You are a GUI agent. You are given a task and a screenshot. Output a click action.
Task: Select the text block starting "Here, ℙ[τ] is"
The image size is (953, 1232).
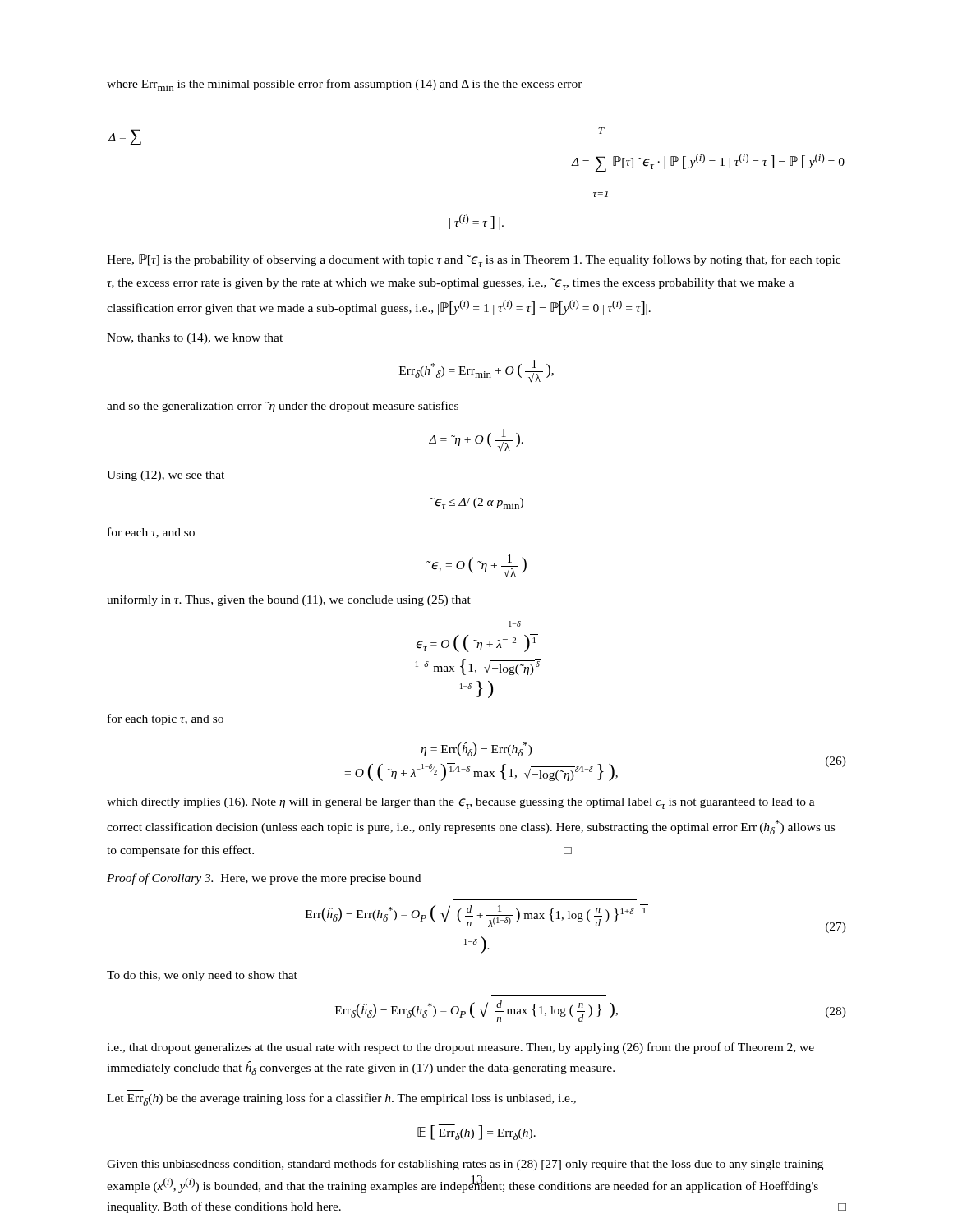(474, 284)
